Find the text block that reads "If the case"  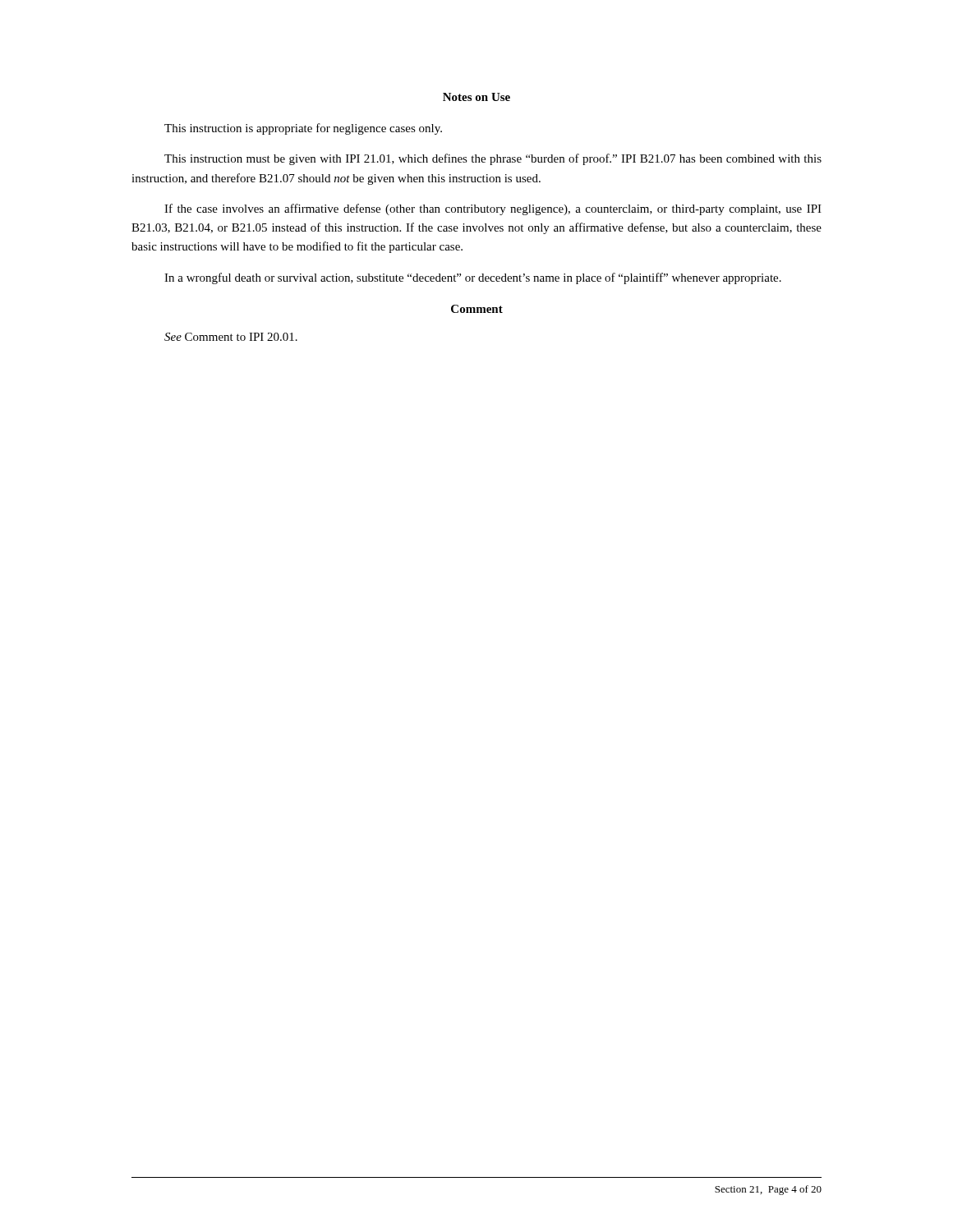[476, 227]
